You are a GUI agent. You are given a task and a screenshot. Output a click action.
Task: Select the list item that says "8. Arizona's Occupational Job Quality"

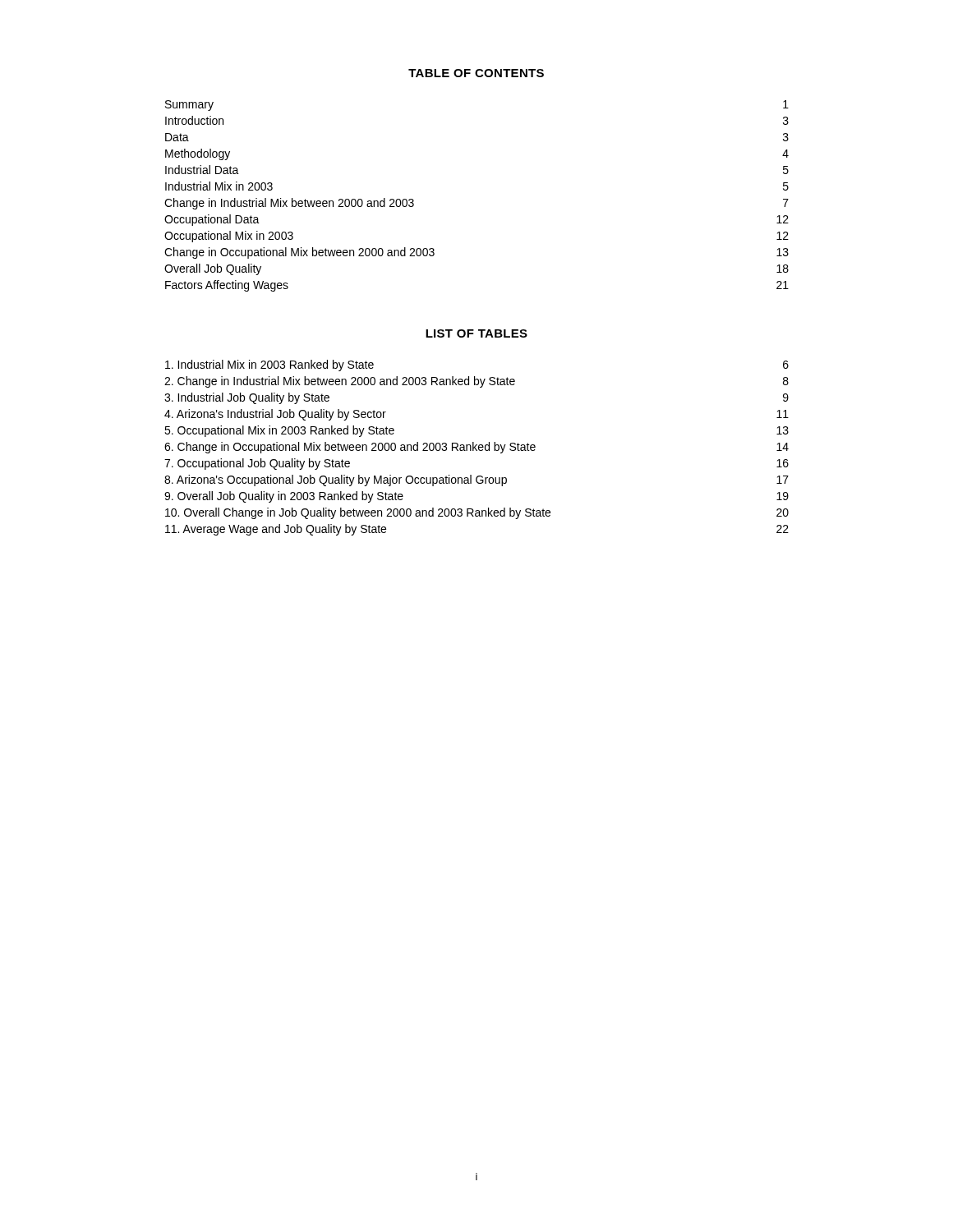(476, 480)
